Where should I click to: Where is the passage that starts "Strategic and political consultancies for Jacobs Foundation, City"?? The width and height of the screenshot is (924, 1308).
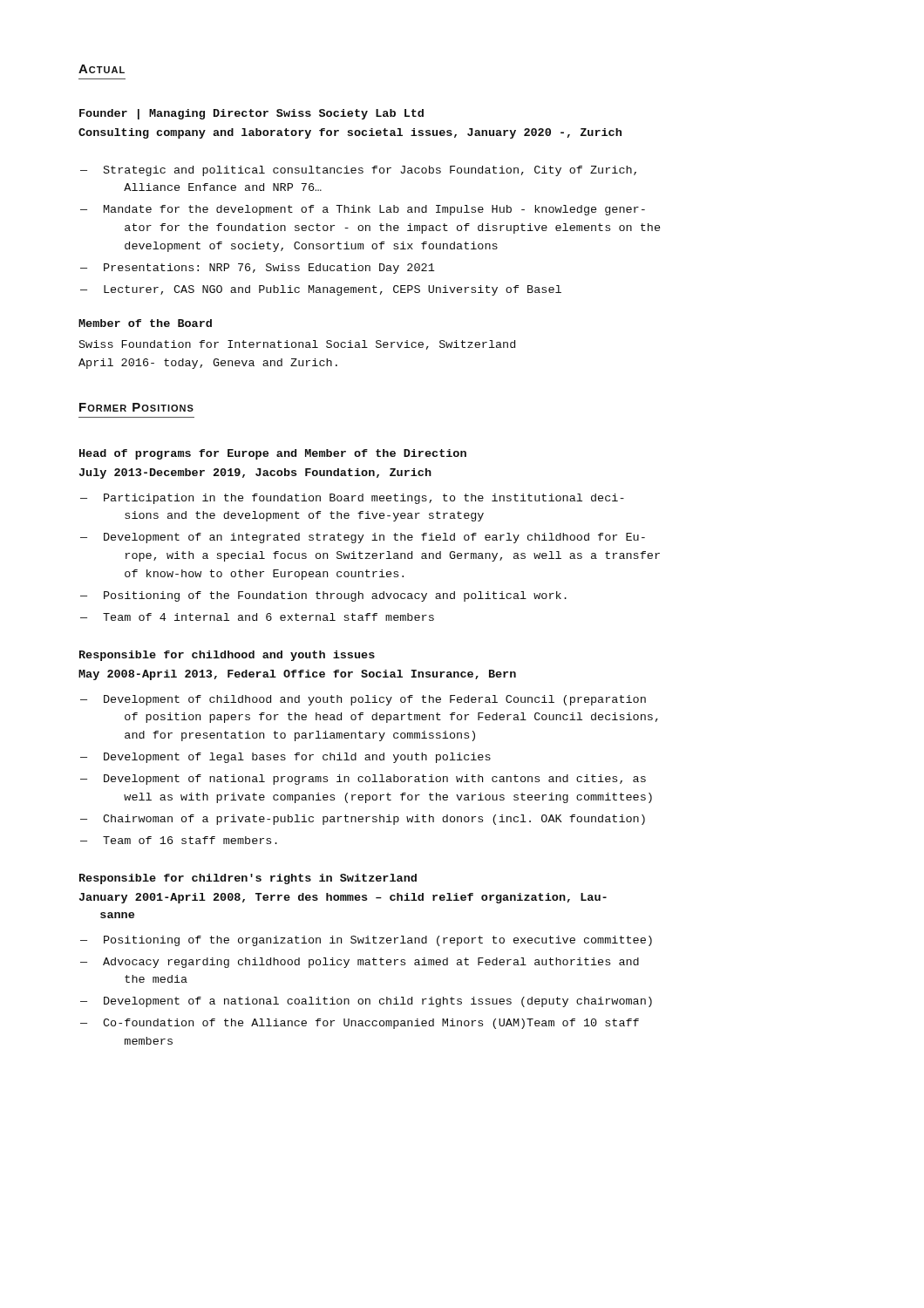[x=371, y=179]
